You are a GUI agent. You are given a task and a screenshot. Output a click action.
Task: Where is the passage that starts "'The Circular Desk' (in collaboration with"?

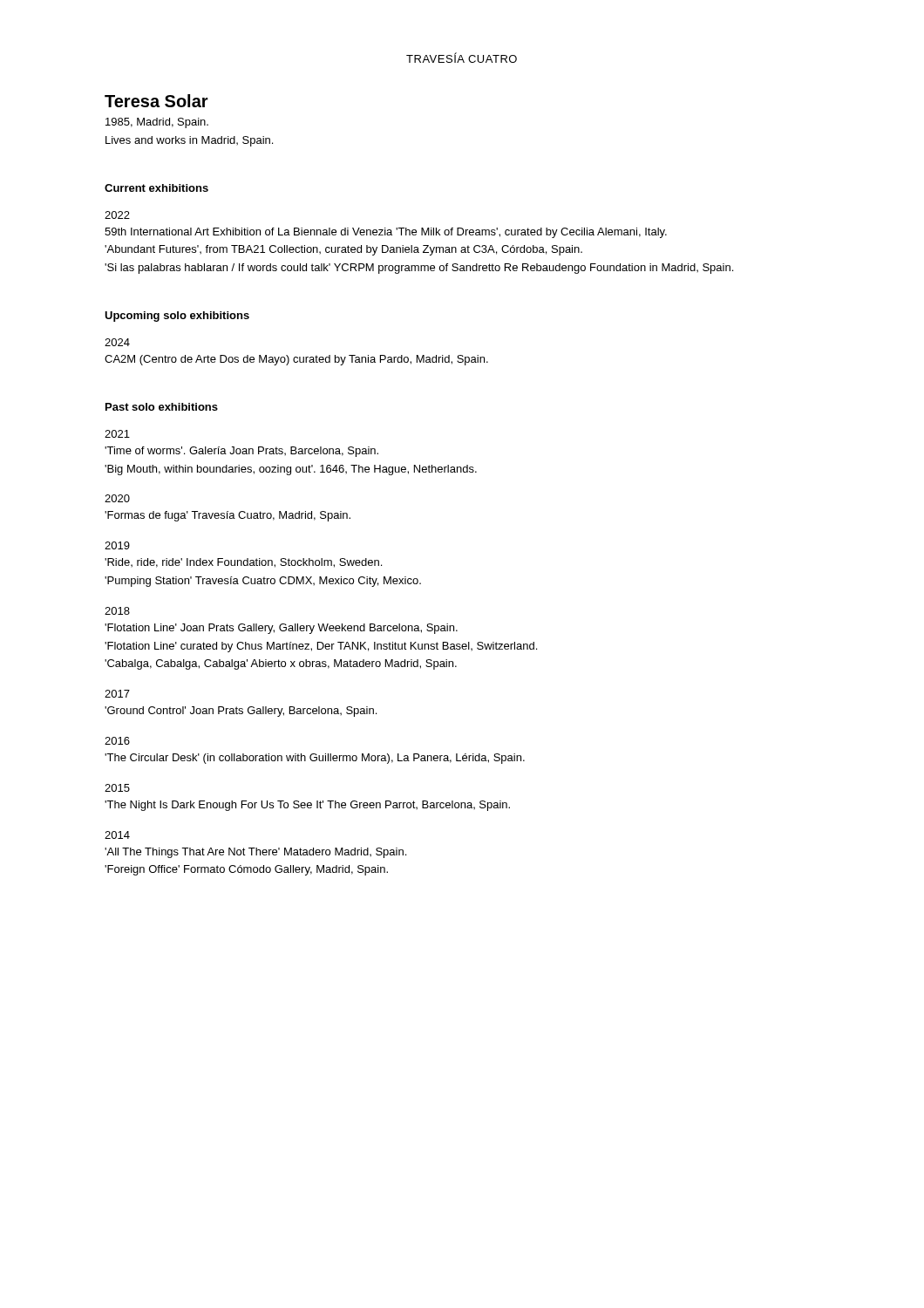(315, 757)
